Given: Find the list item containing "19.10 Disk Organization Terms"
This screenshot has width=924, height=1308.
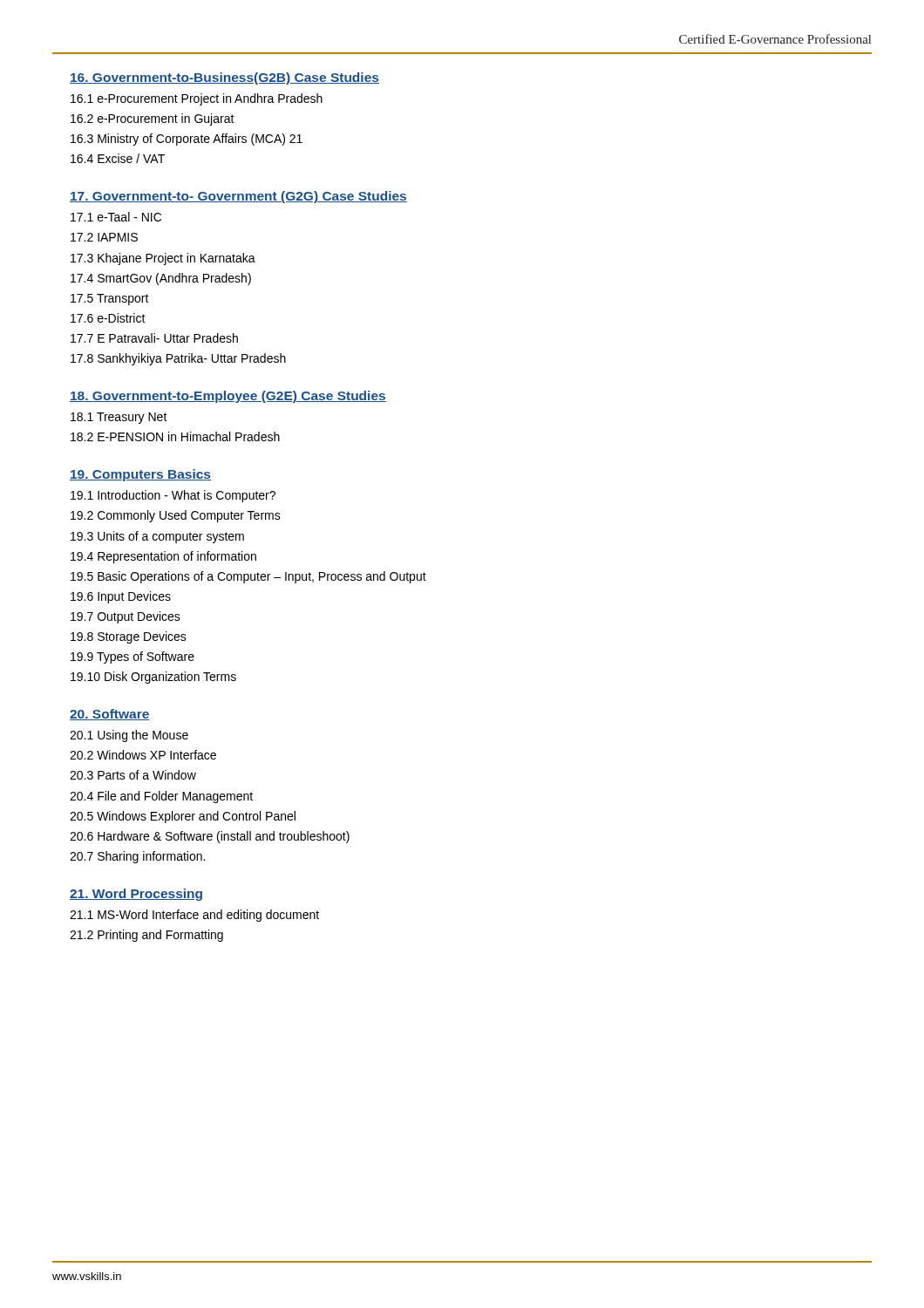Looking at the screenshot, I should (153, 677).
